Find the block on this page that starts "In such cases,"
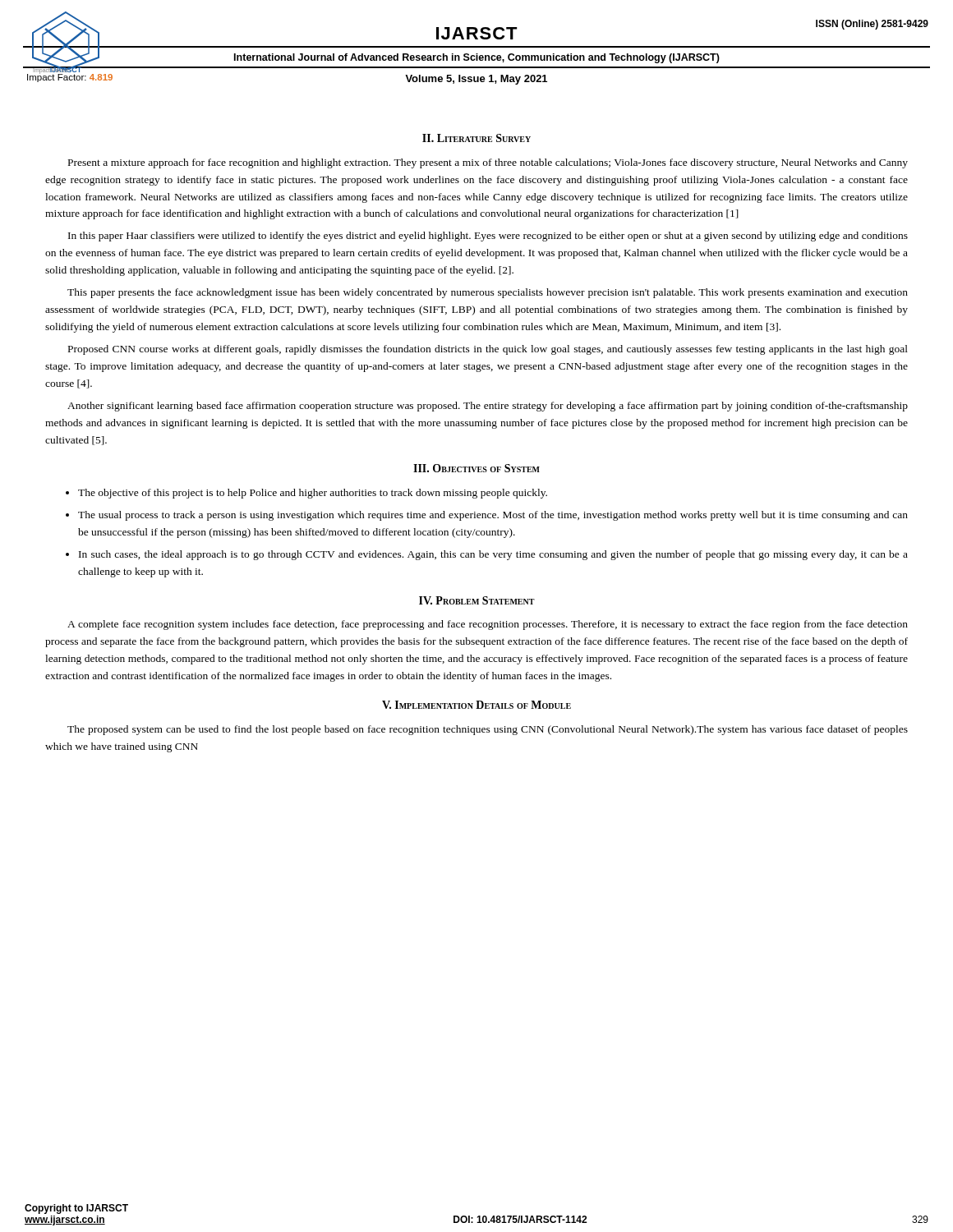Viewport: 953px width, 1232px height. 493,562
